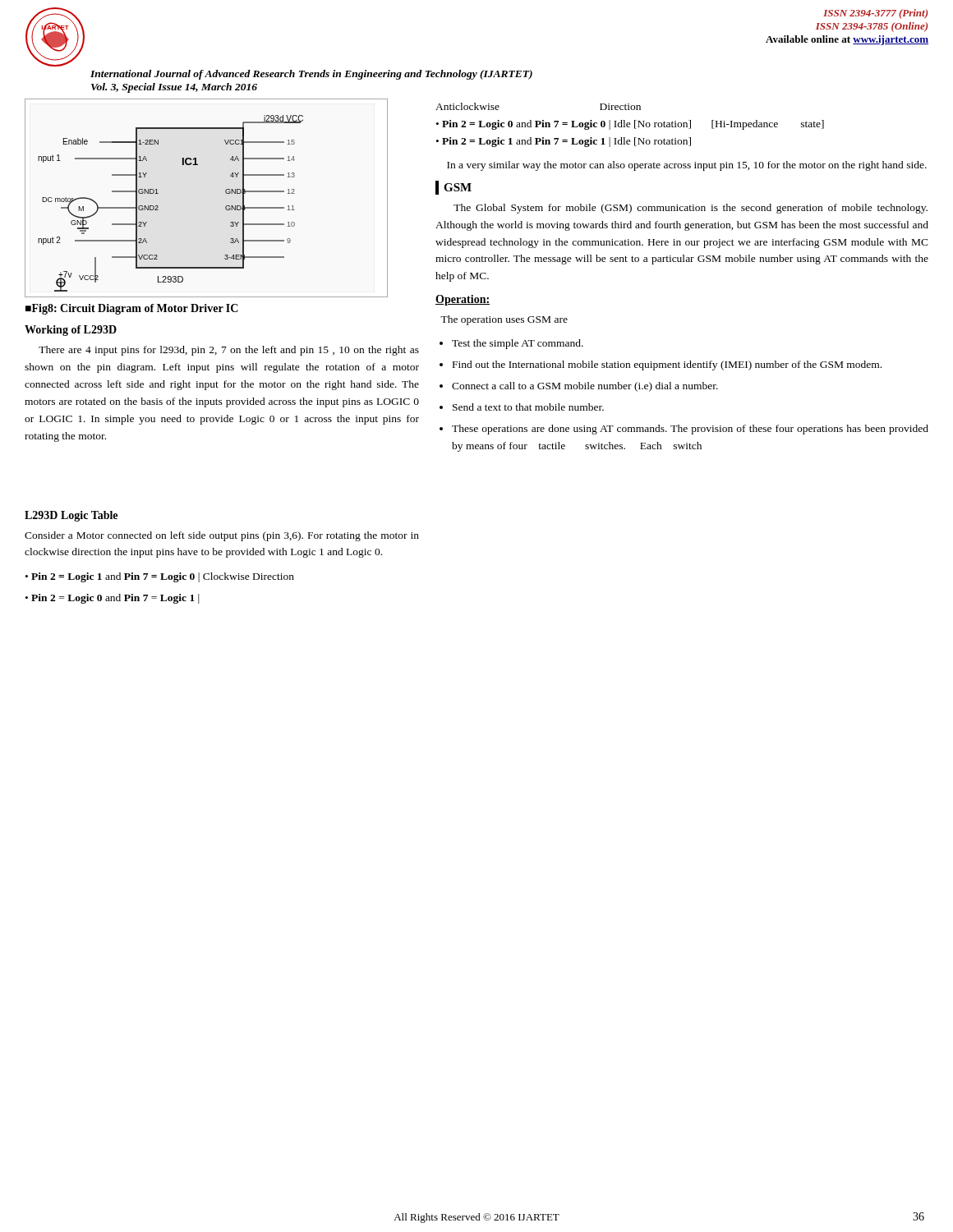Locate the list item with the text "These operations are done using AT"
The width and height of the screenshot is (953, 1232).
690,437
